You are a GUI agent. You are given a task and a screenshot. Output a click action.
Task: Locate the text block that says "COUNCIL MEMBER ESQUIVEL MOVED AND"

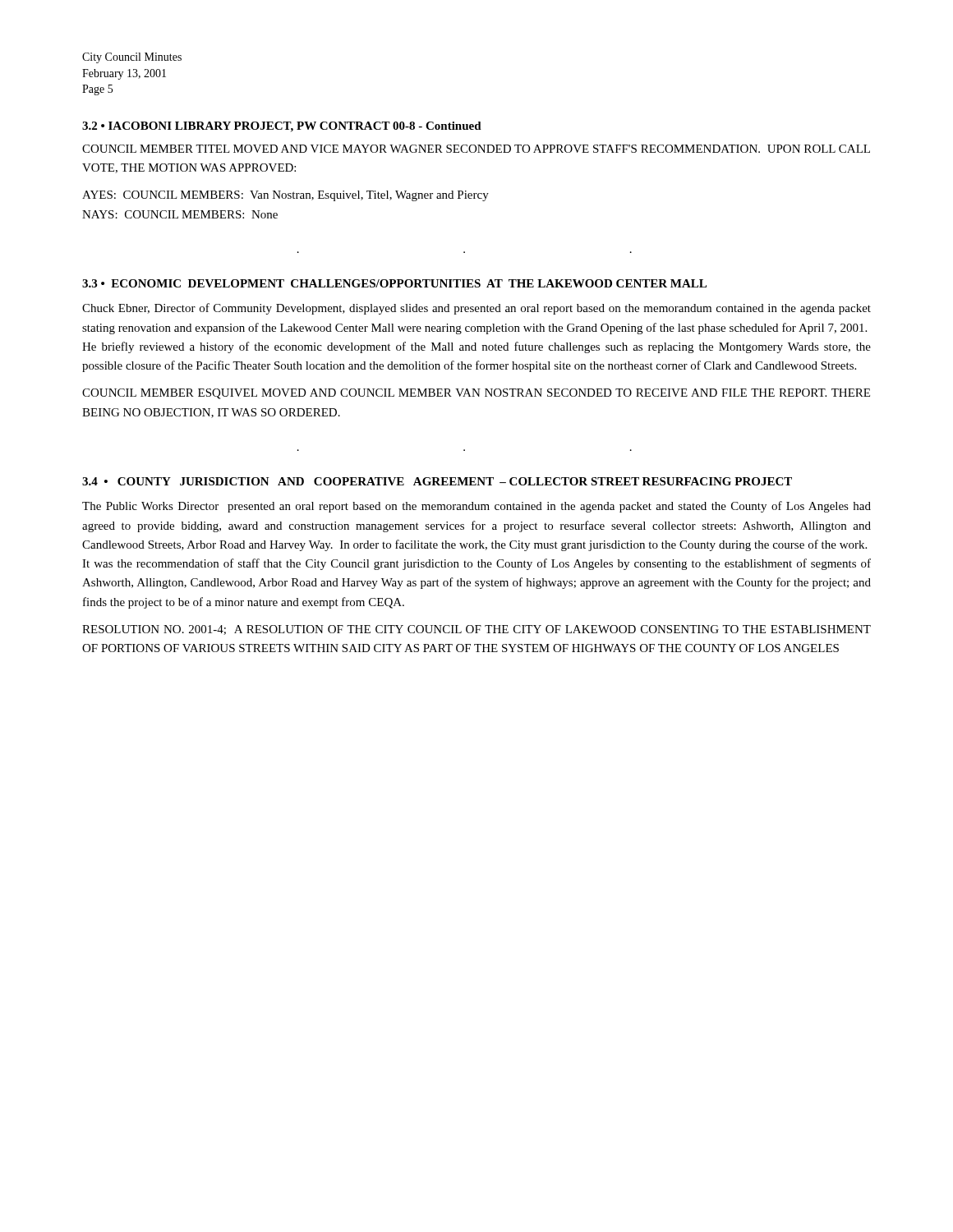[476, 402]
